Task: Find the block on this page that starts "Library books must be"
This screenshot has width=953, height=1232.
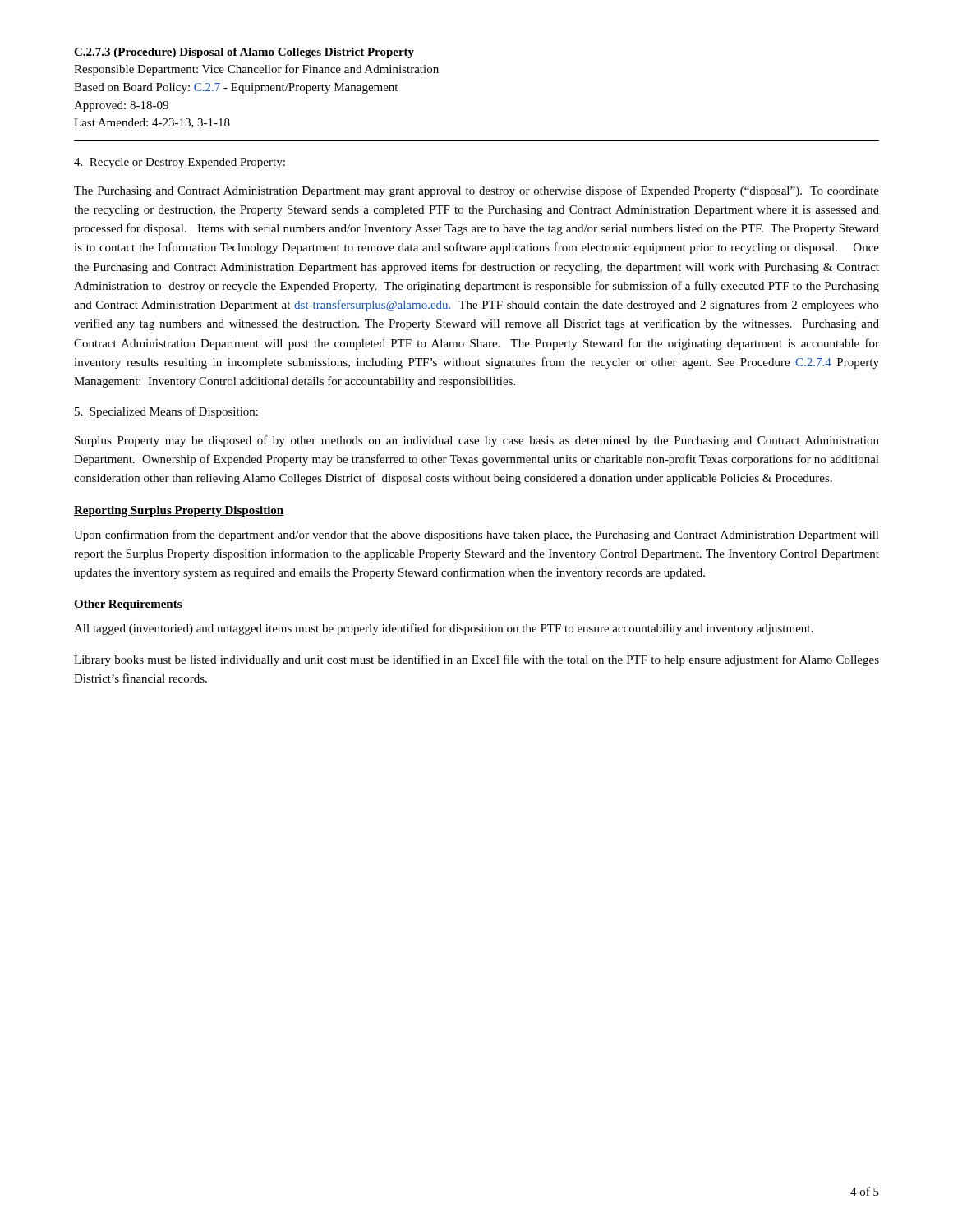Action: [x=476, y=669]
